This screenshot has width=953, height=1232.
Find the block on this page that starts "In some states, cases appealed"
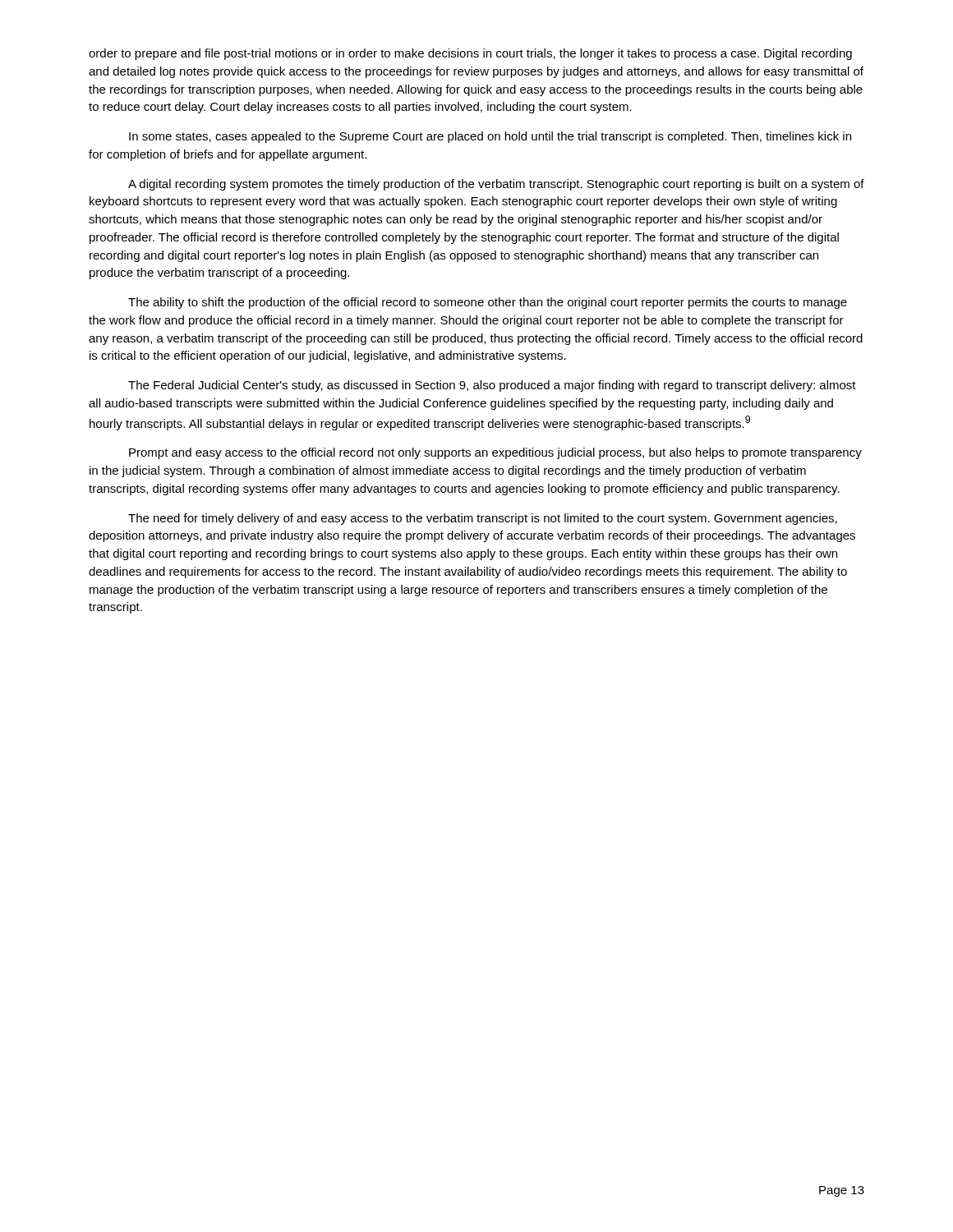click(470, 145)
